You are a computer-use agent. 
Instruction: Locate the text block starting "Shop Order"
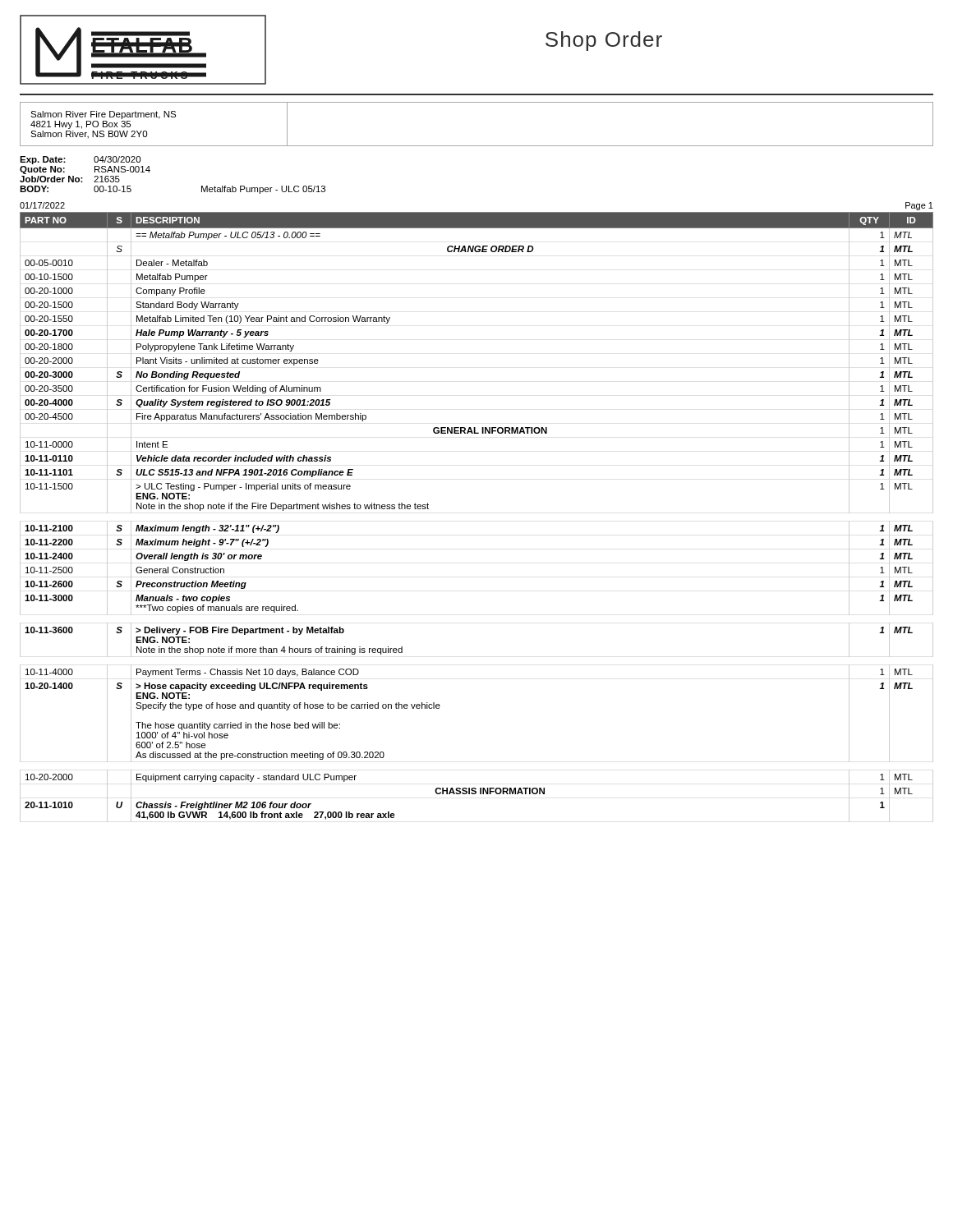(x=604, y=39)
